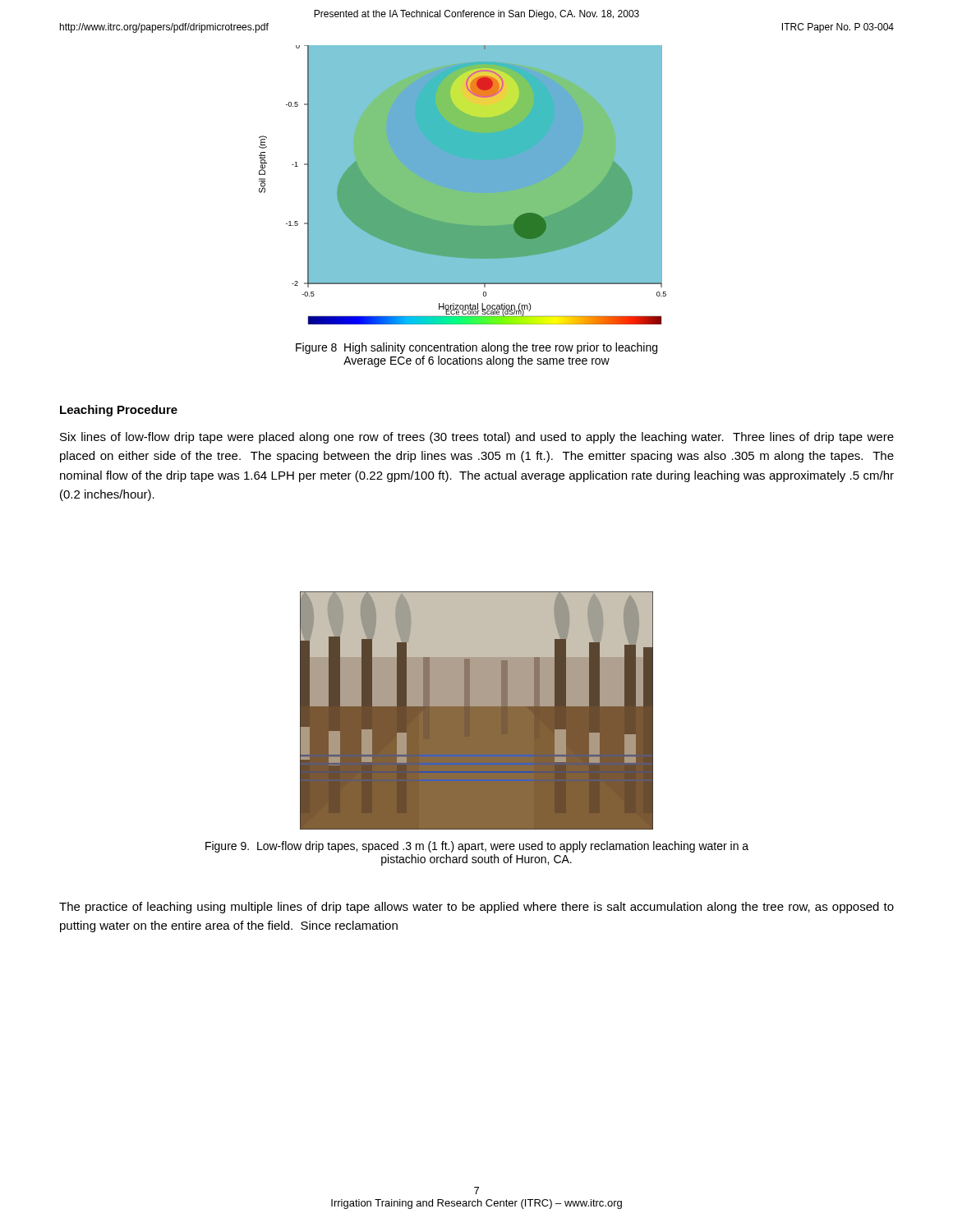Select the caption with the text "Figure 9. Low-flow drip tapes, spaced .3 m"

click(476, 853)
